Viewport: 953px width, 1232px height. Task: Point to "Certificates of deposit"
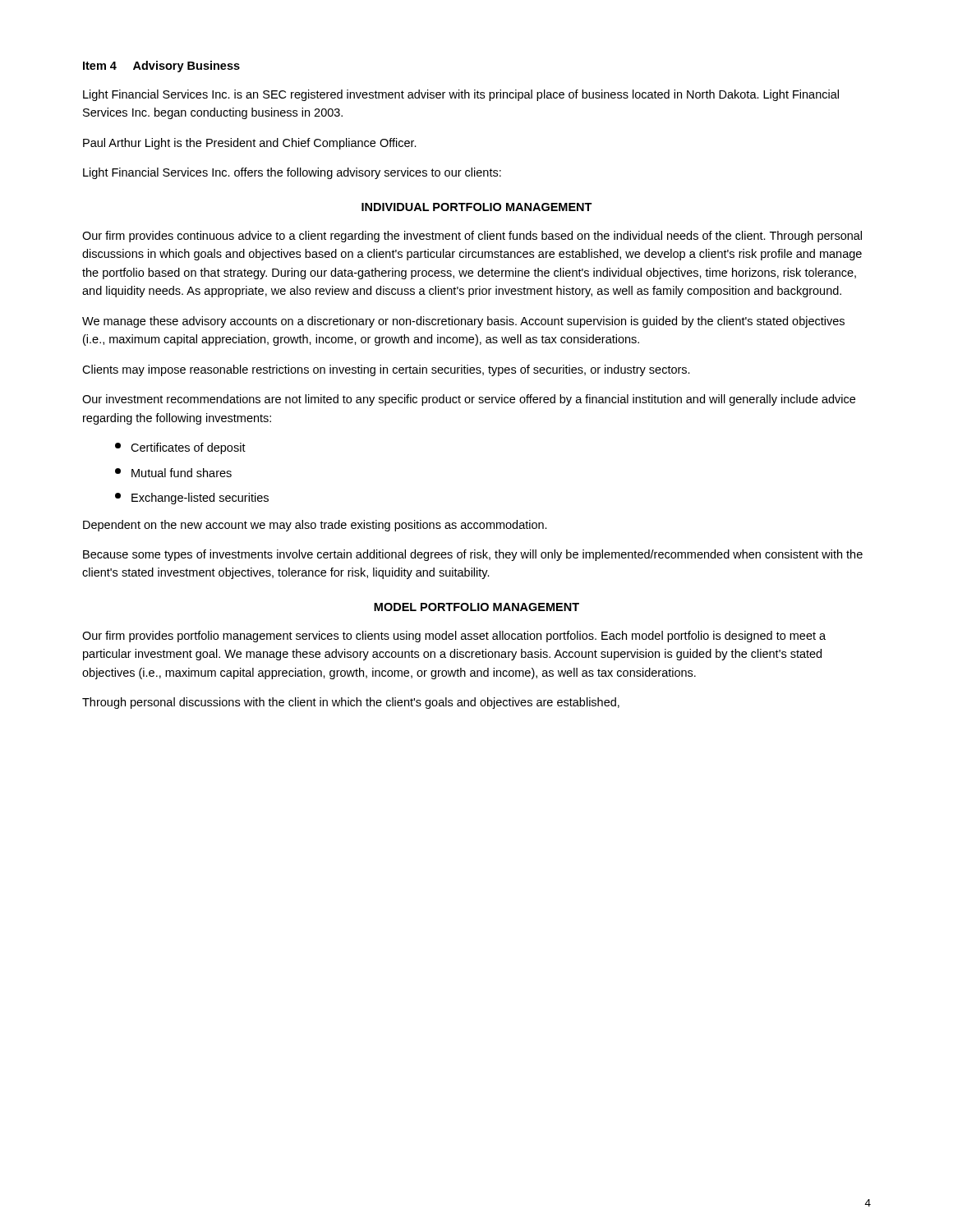pos(180,448)
